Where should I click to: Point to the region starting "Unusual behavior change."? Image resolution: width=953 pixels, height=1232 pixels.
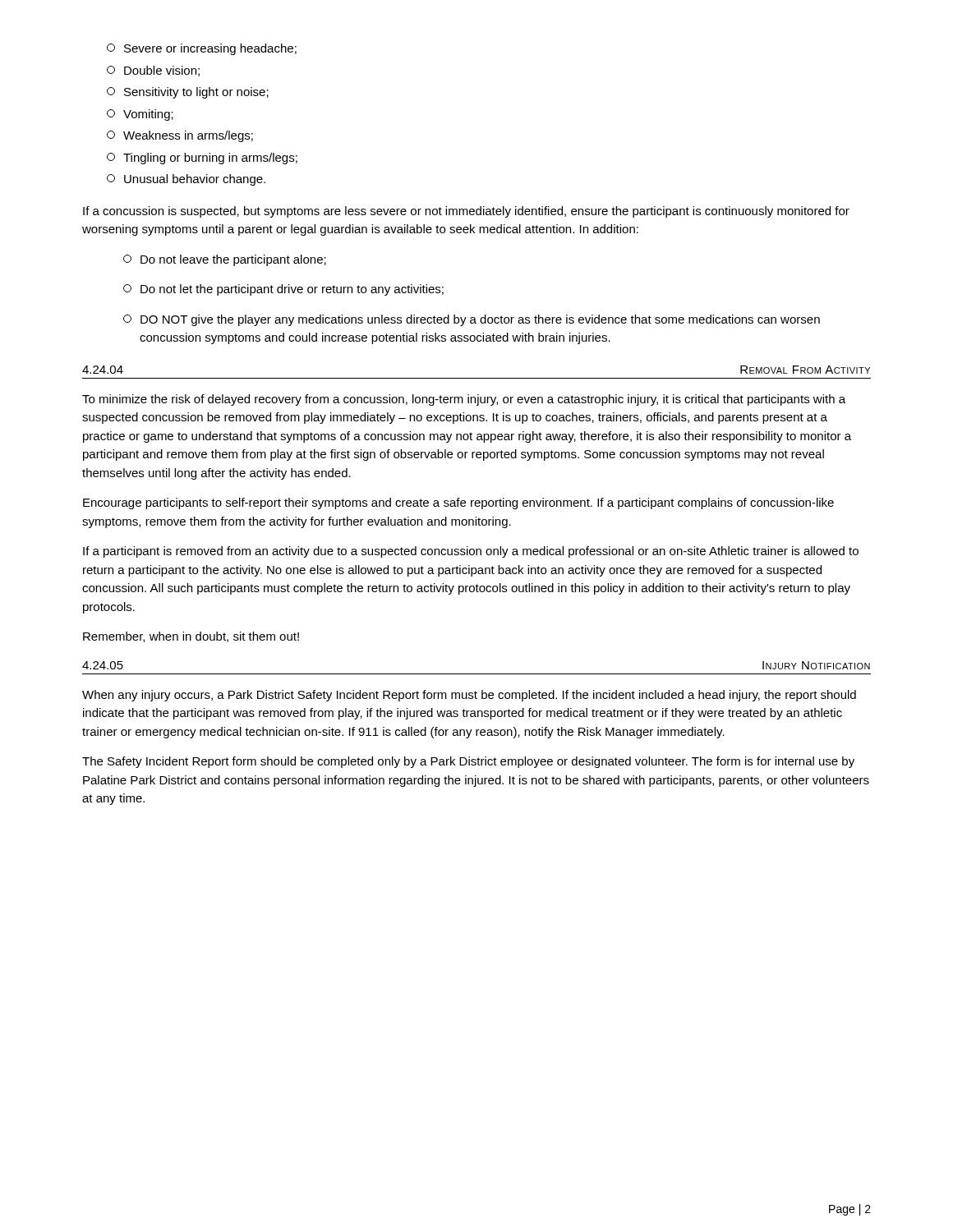tap(187, 179)
